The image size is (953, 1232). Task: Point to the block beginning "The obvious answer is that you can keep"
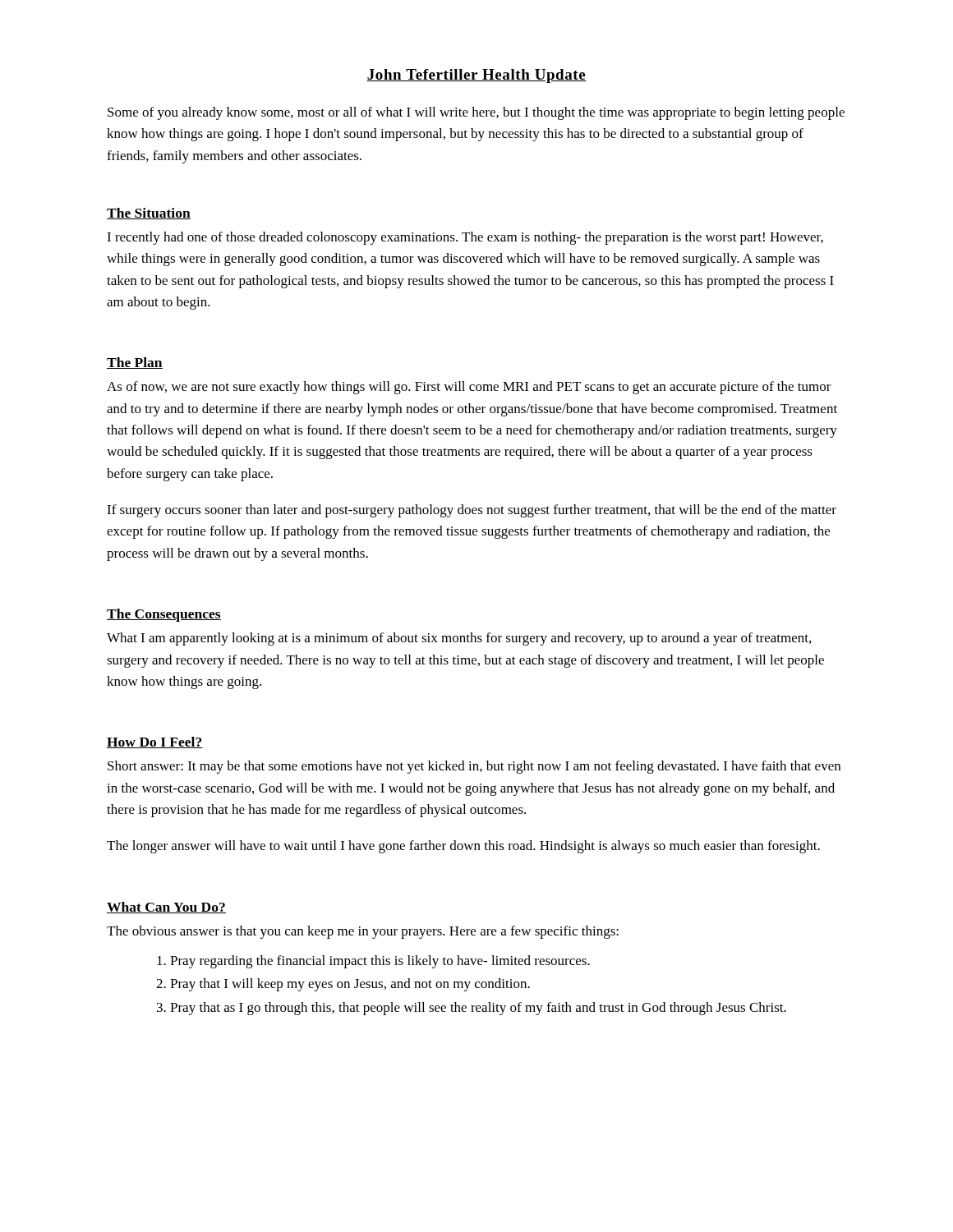[363, 931]
